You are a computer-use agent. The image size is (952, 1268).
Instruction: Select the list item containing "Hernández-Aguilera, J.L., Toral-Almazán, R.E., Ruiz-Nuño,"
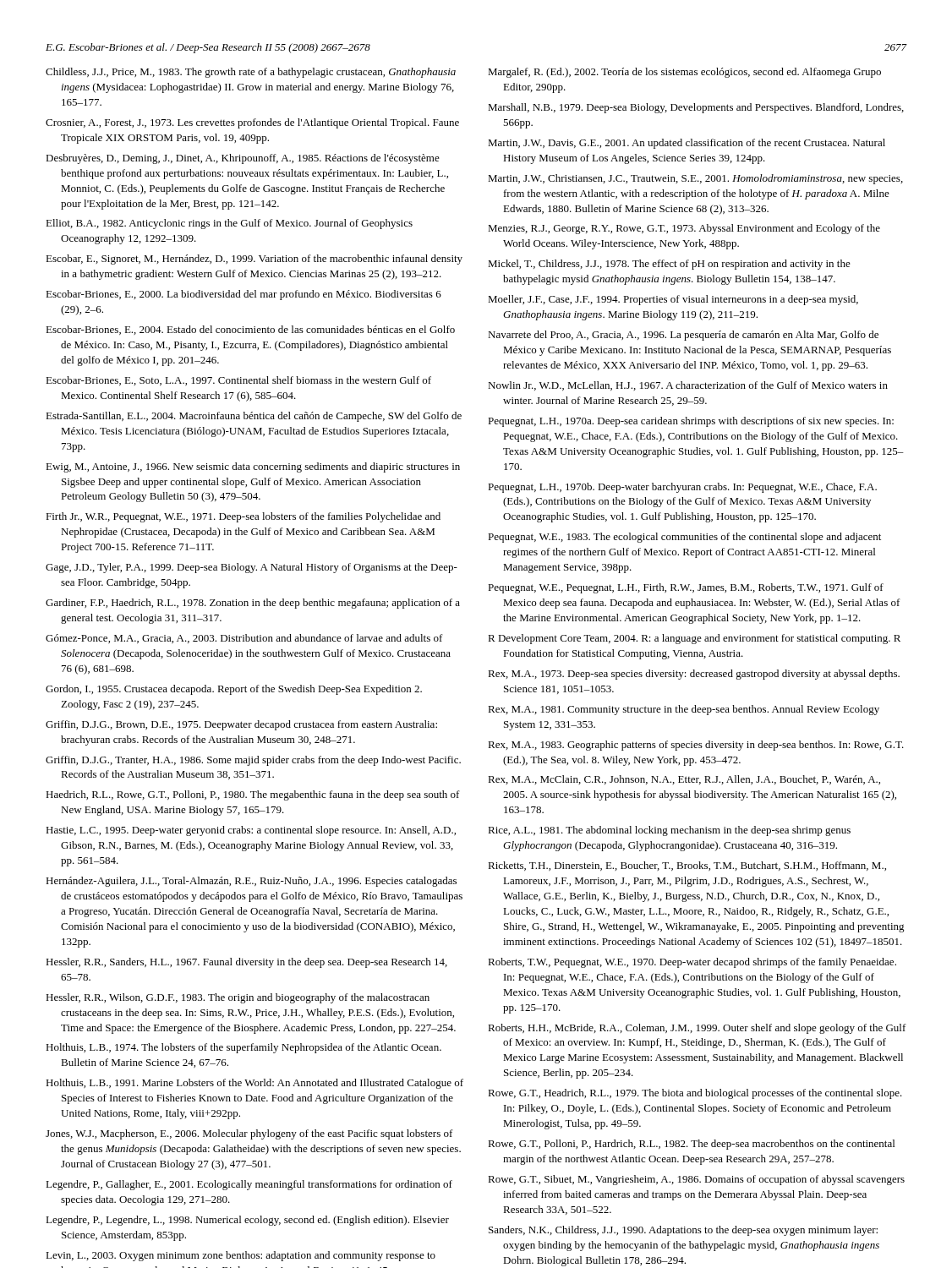[x=254, y=911]
